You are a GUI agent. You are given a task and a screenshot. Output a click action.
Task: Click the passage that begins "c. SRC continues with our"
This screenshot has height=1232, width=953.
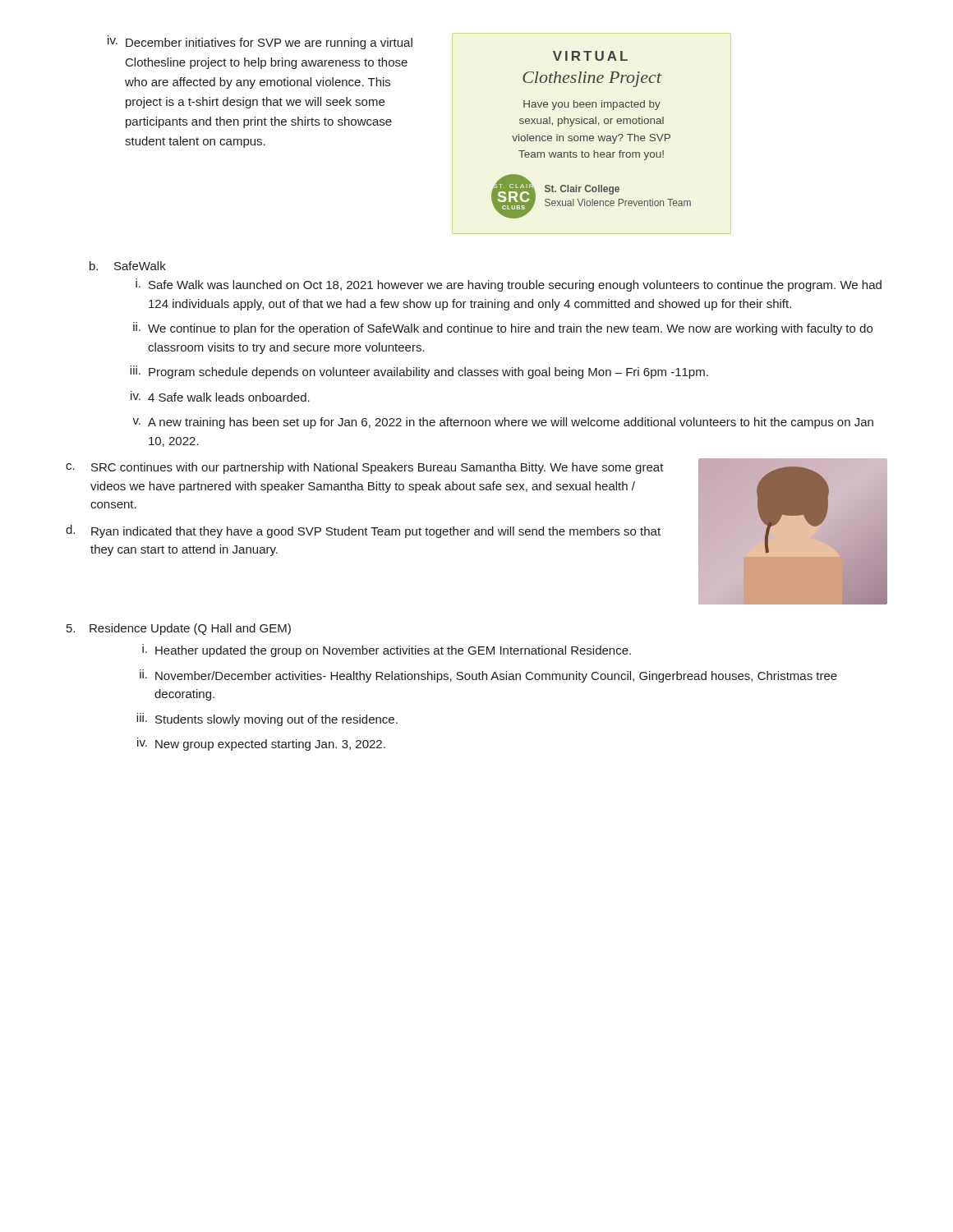point(372,486)
